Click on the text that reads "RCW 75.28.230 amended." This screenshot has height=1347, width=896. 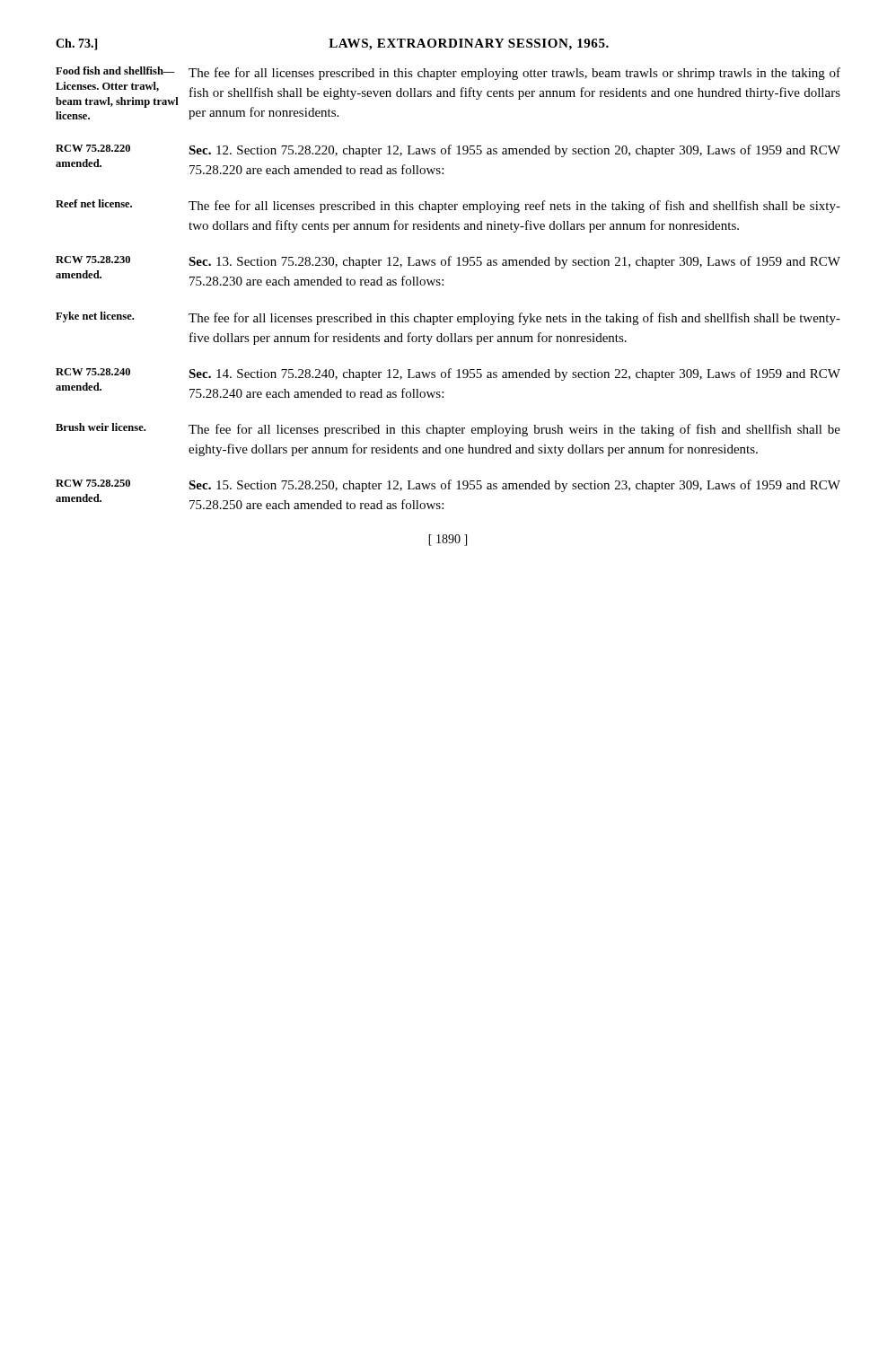(93, 268)
